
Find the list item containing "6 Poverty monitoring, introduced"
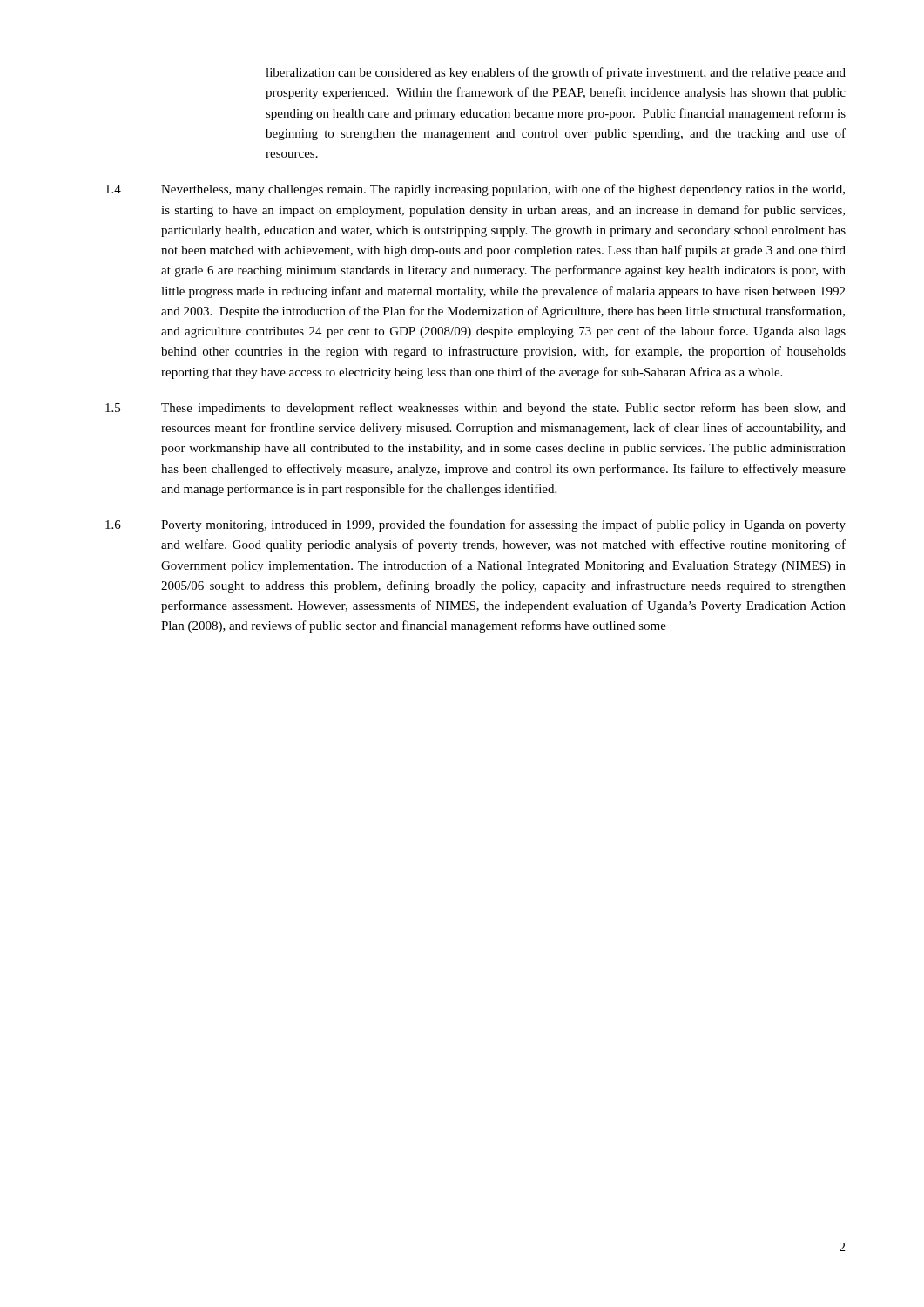coord(475,576)
